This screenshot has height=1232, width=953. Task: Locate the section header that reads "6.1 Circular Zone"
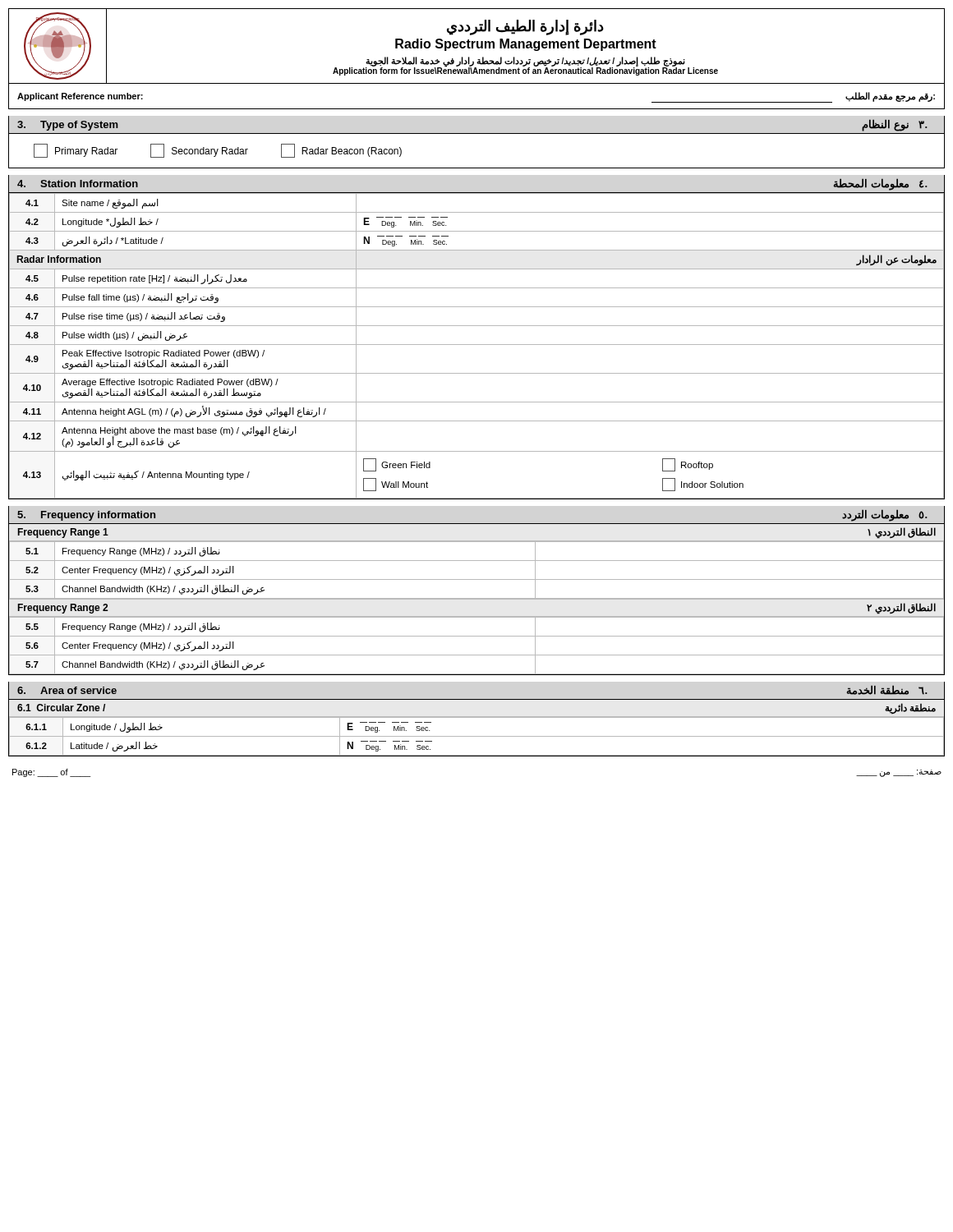(476, 708)
